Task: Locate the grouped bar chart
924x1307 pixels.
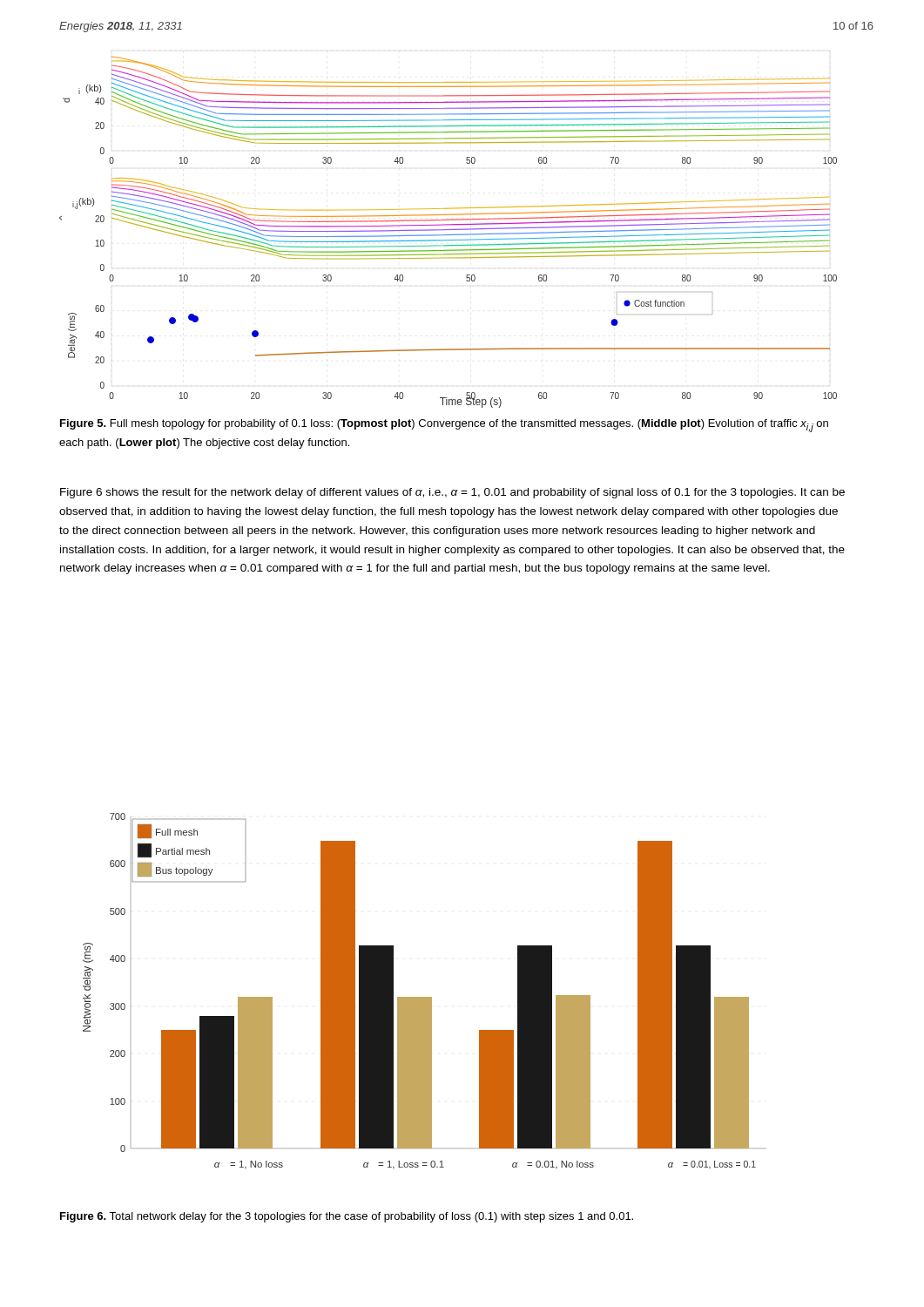Action: pos(440,1005)
